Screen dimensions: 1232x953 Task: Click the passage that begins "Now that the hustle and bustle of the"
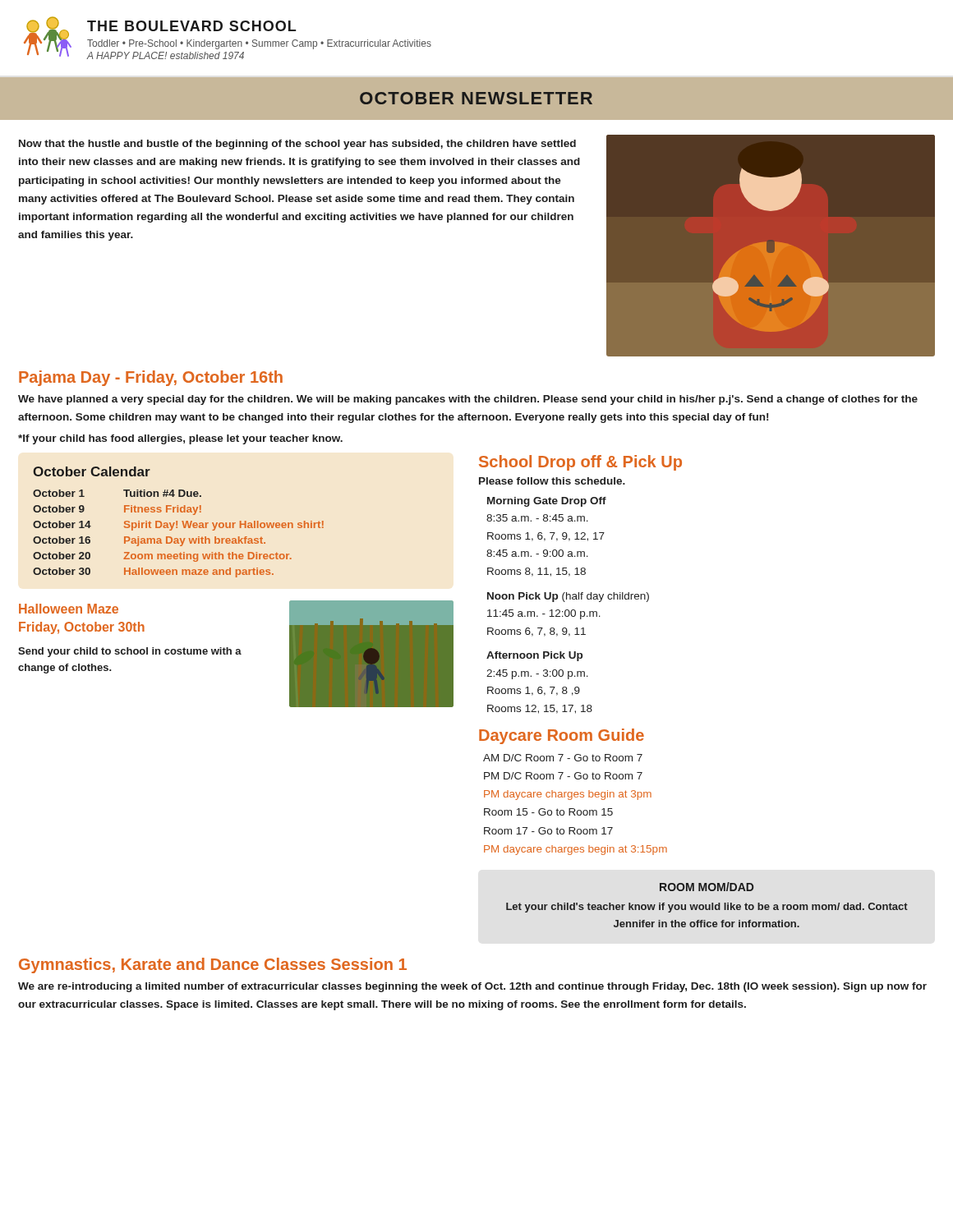[299, 189]
